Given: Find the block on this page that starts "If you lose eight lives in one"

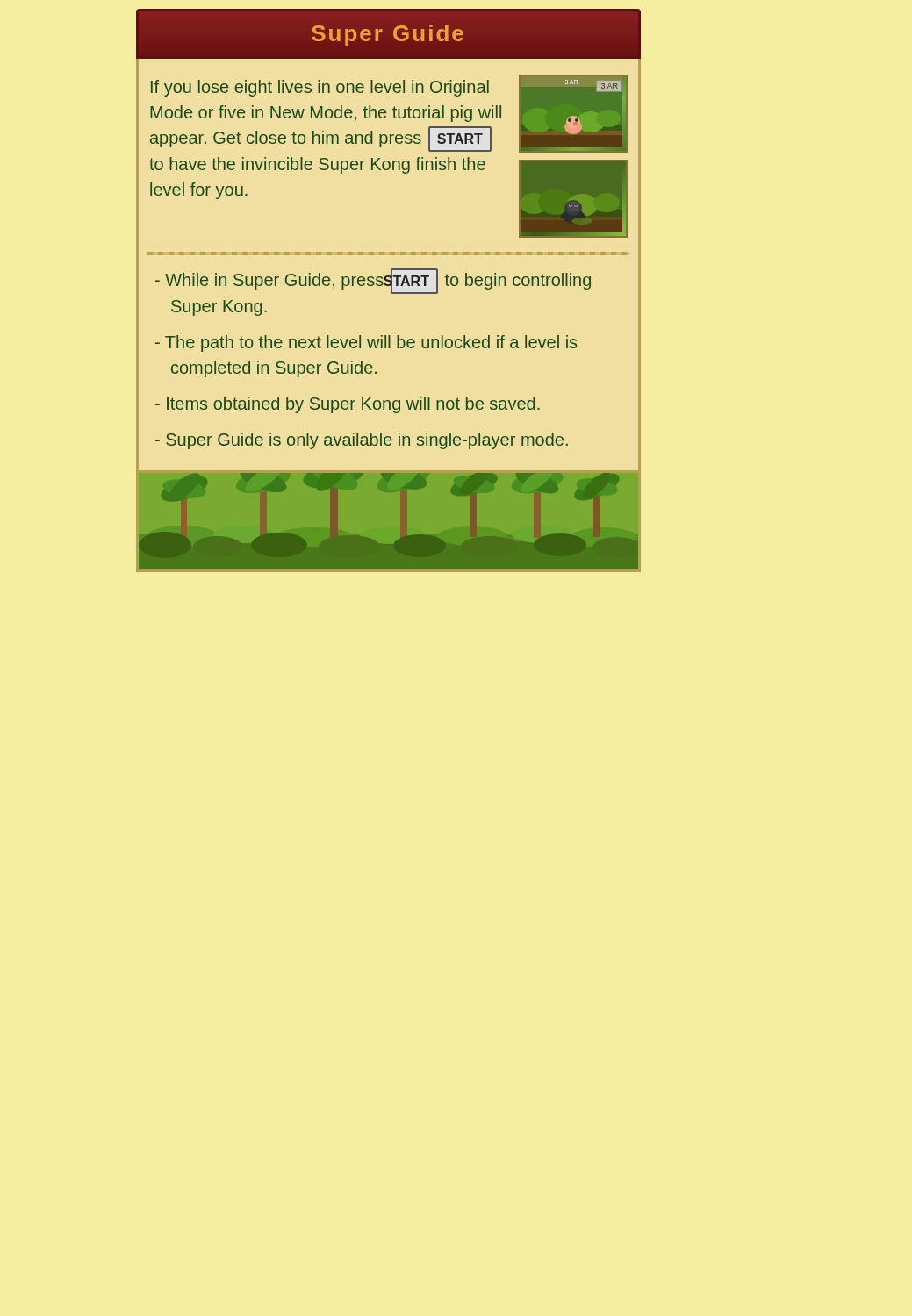Looking at the screenshot, I should click(326, 138).
